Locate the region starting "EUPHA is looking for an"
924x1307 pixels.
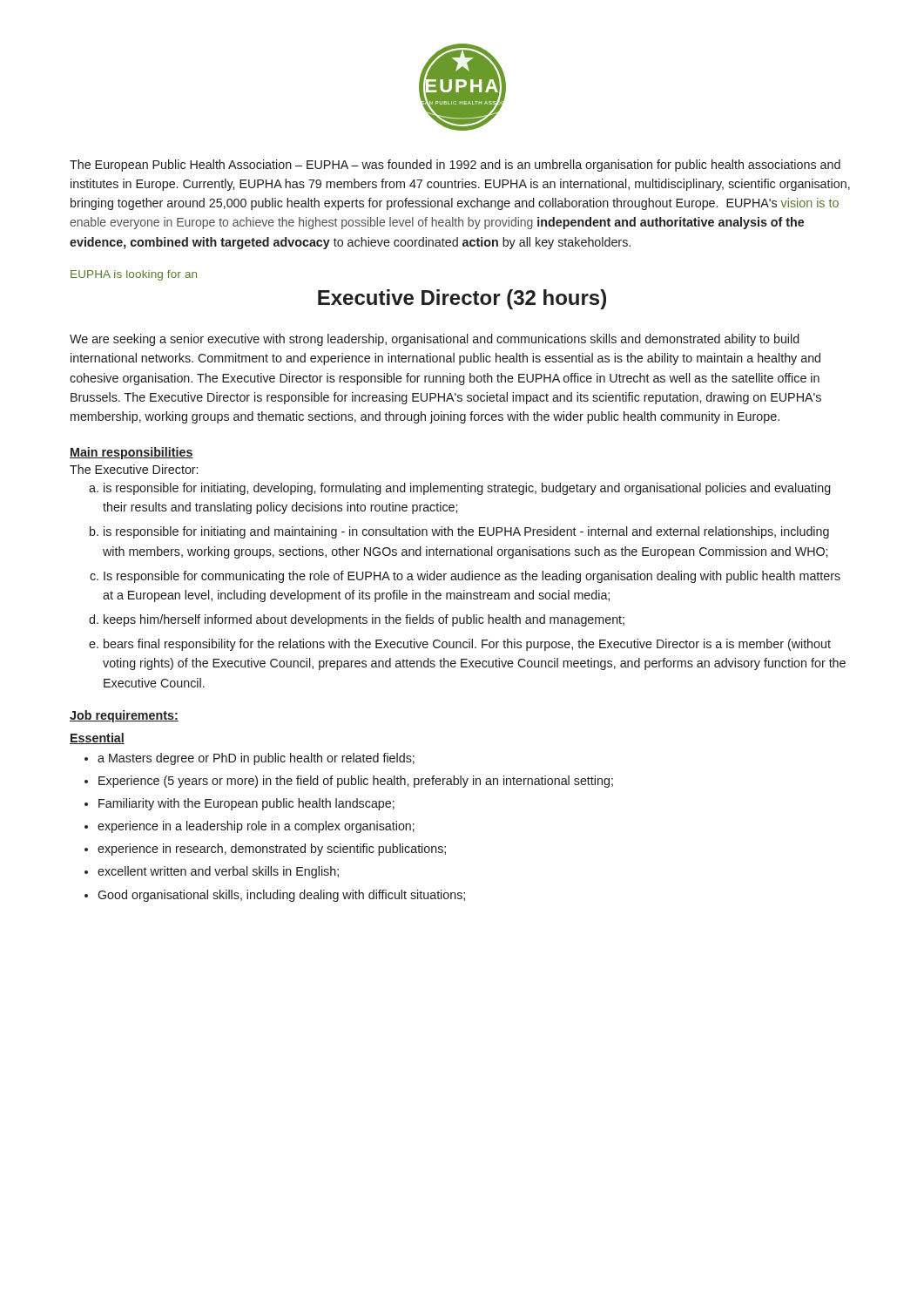coord(134,274)
